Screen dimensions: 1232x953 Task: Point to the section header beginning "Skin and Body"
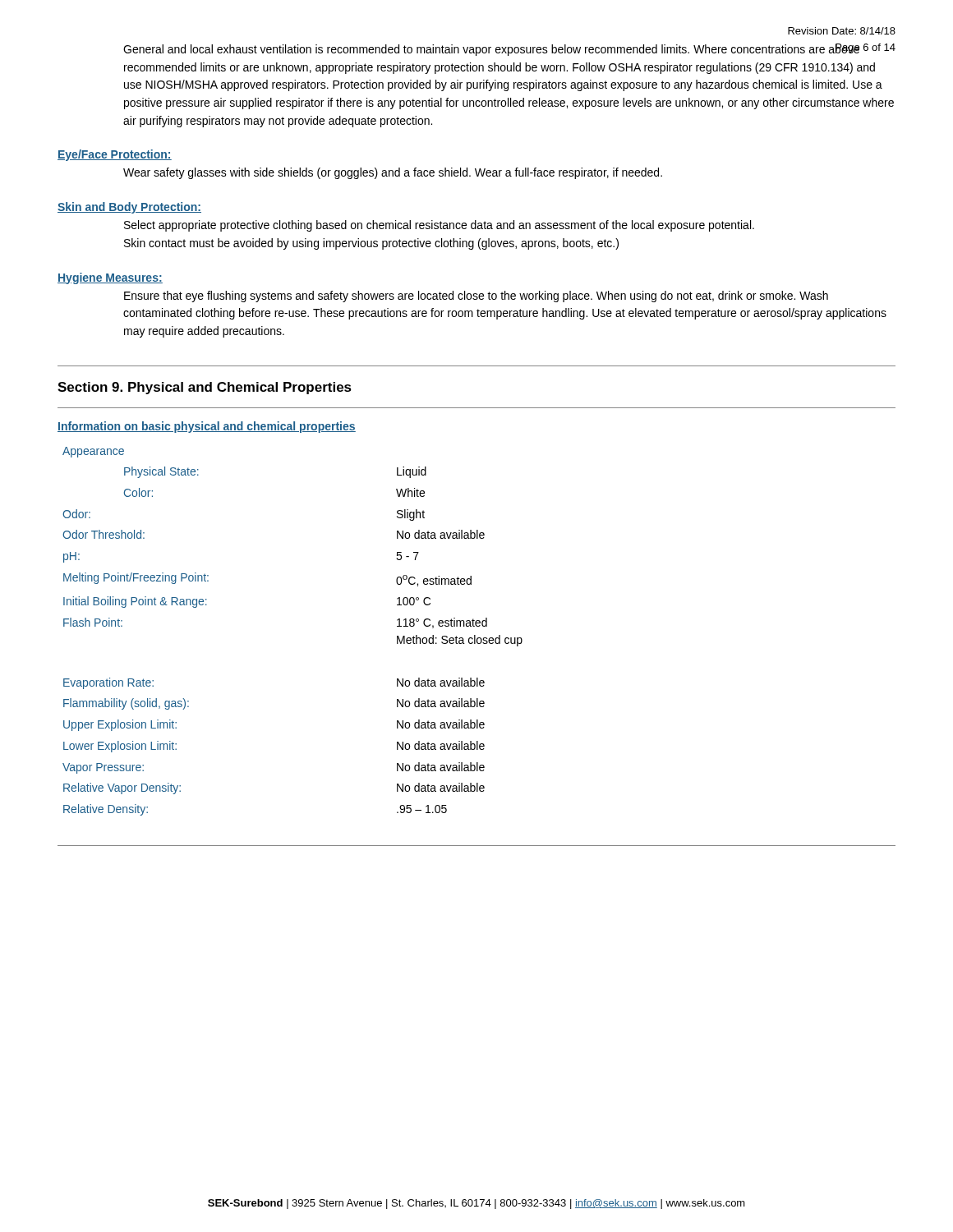[129, 207]
